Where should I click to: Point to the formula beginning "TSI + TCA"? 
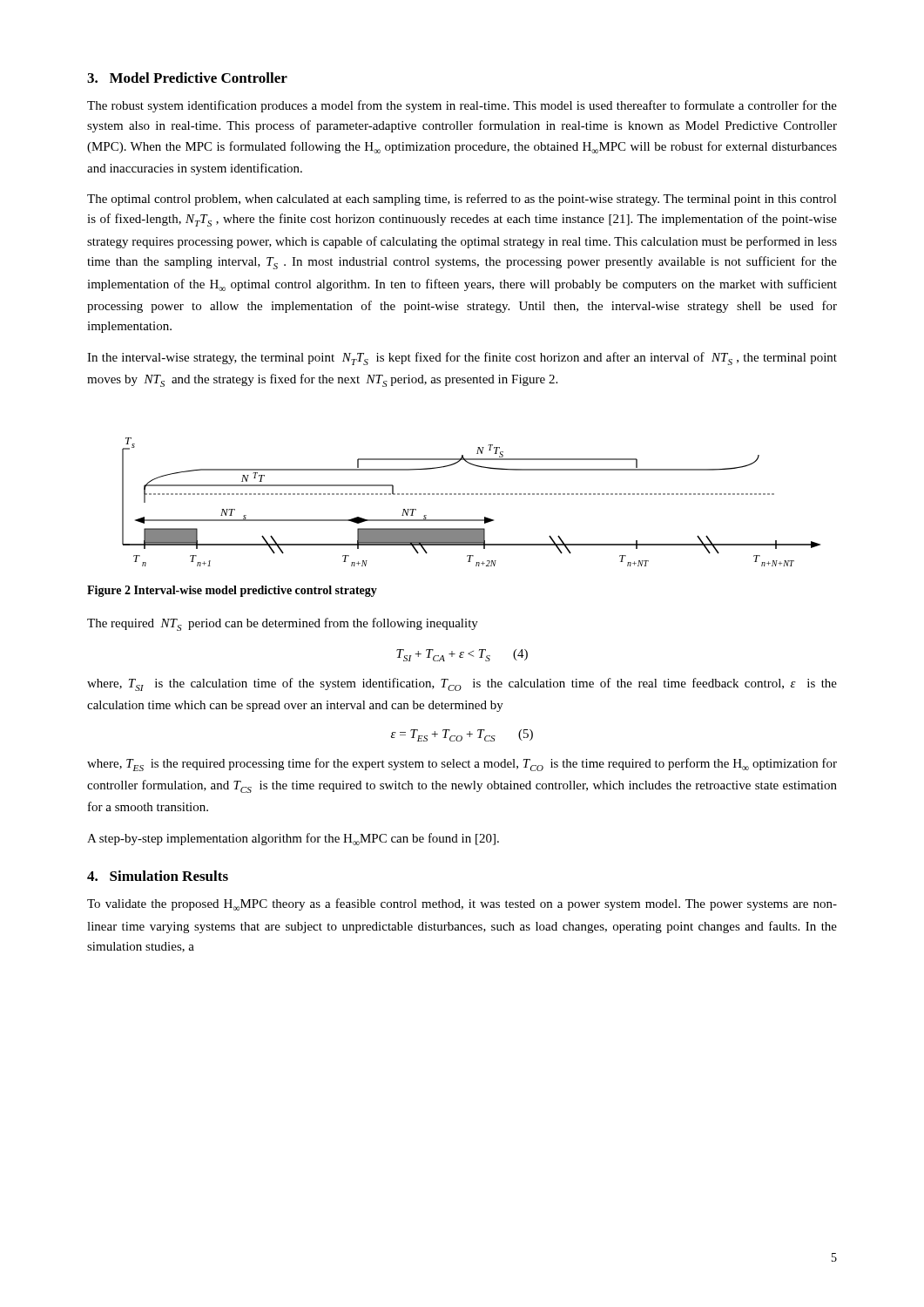[x=462, y=655]
